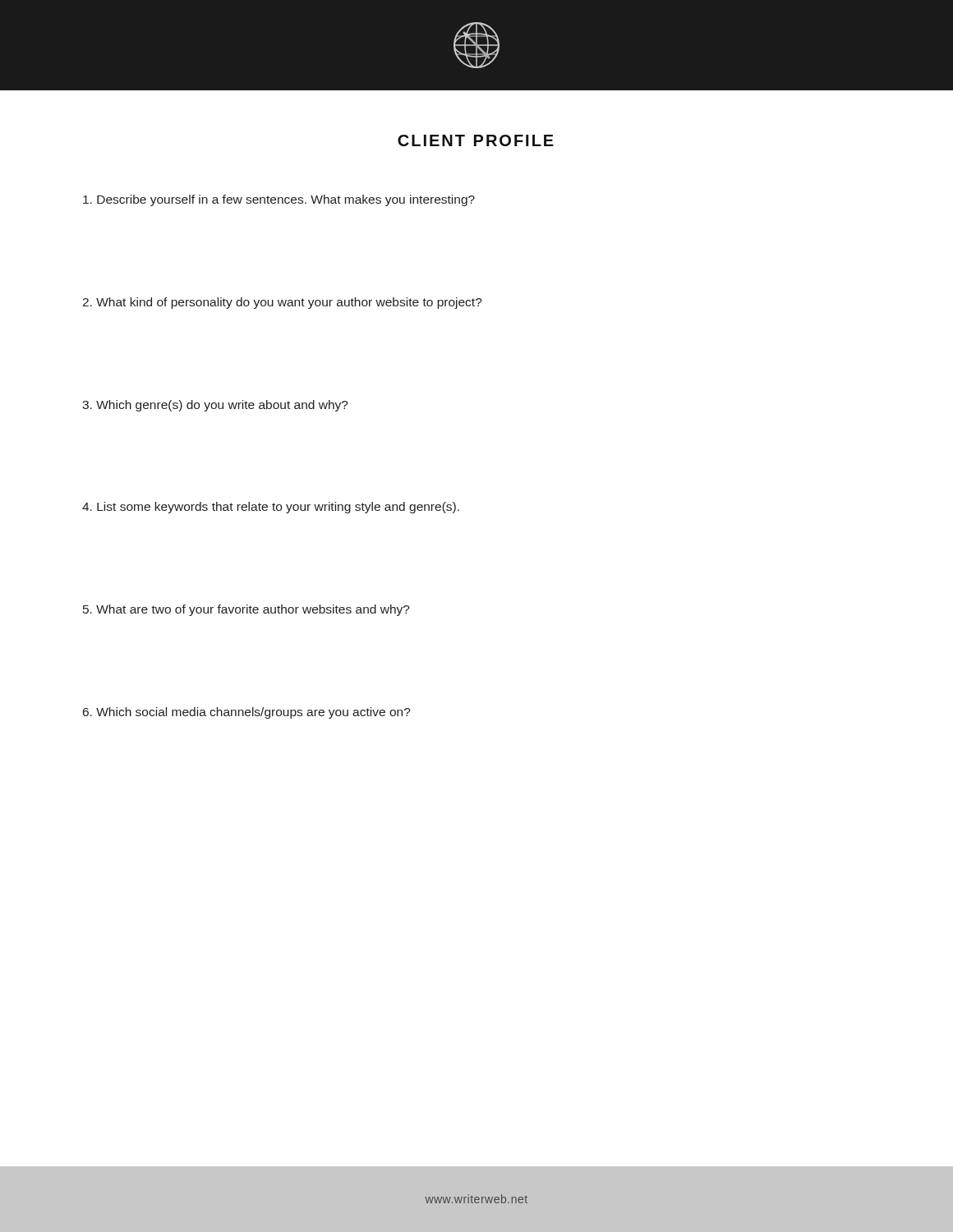Point to the text starting "Describe yourself in a"
Image resolution: width=953 pixels, height=1232 pixels.
tap(279, 199)
